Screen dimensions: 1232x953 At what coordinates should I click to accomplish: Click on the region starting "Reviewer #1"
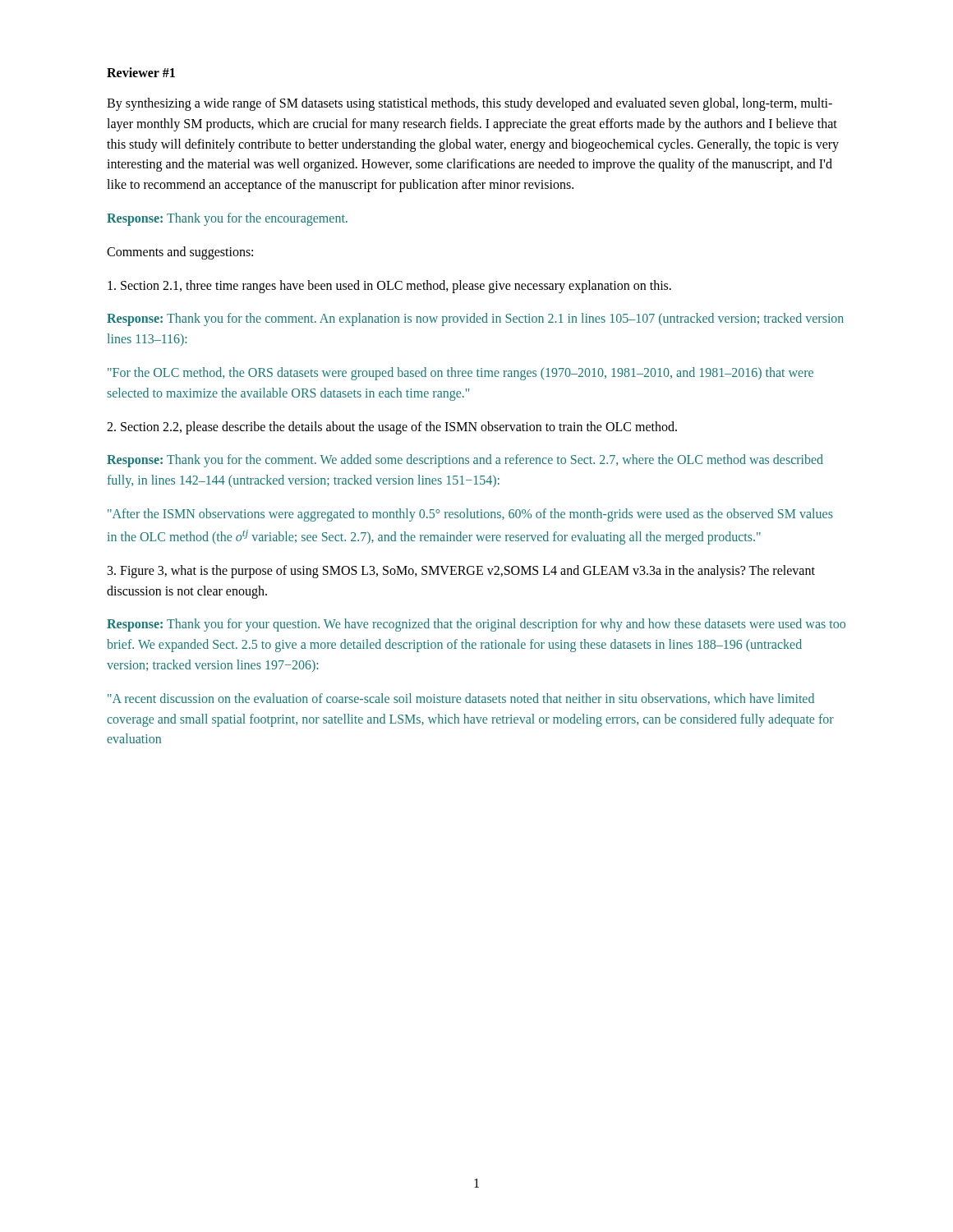coord(141,73)
